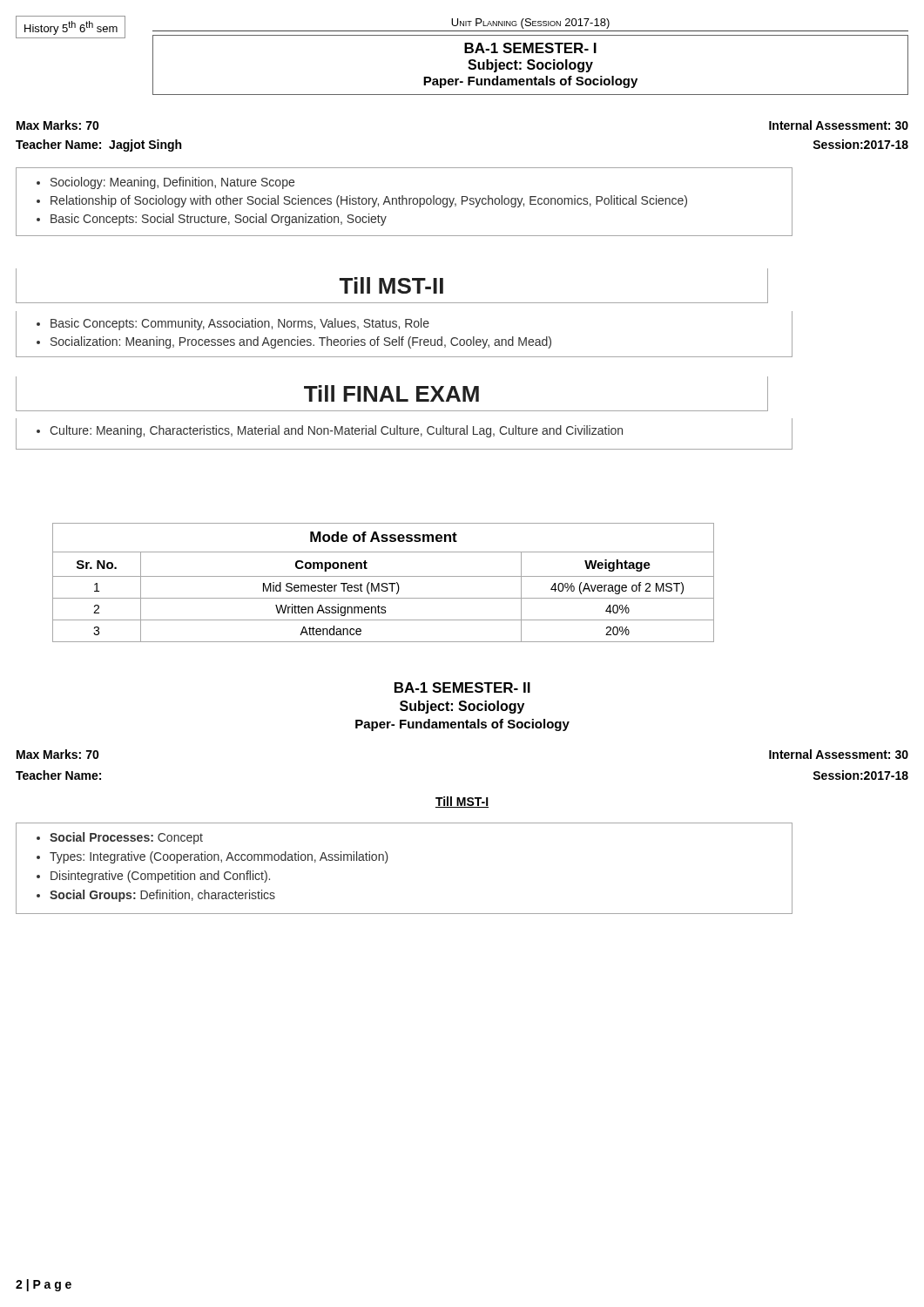Image resolution: width=924 pixels, height=1307 pixels.
Task: Locate the text "BA-1 SEMESTER- II"
Action: pyautogui.click(x=462, y=688)
